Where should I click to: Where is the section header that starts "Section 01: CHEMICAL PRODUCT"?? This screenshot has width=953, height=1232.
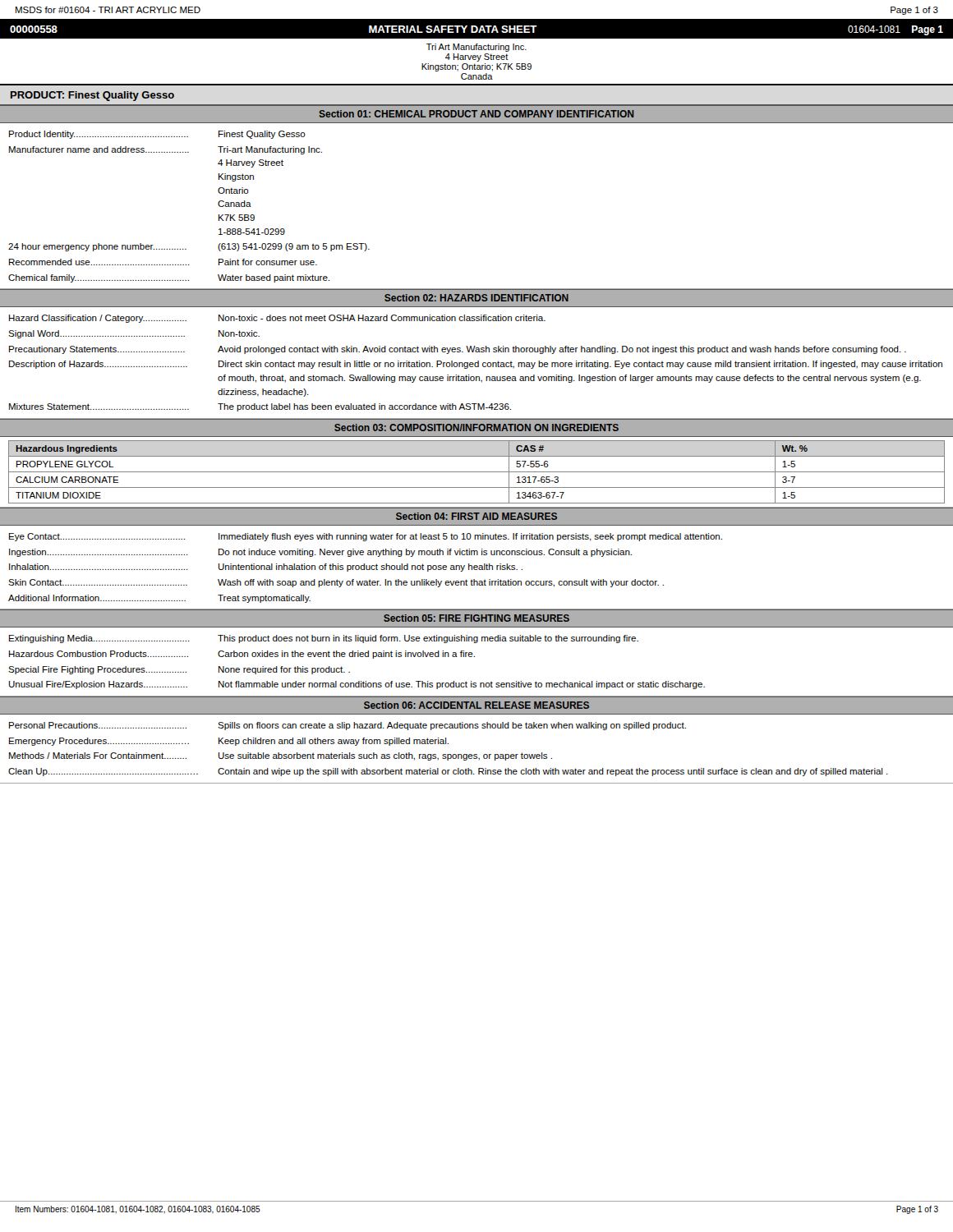click(x=476, y=114)
